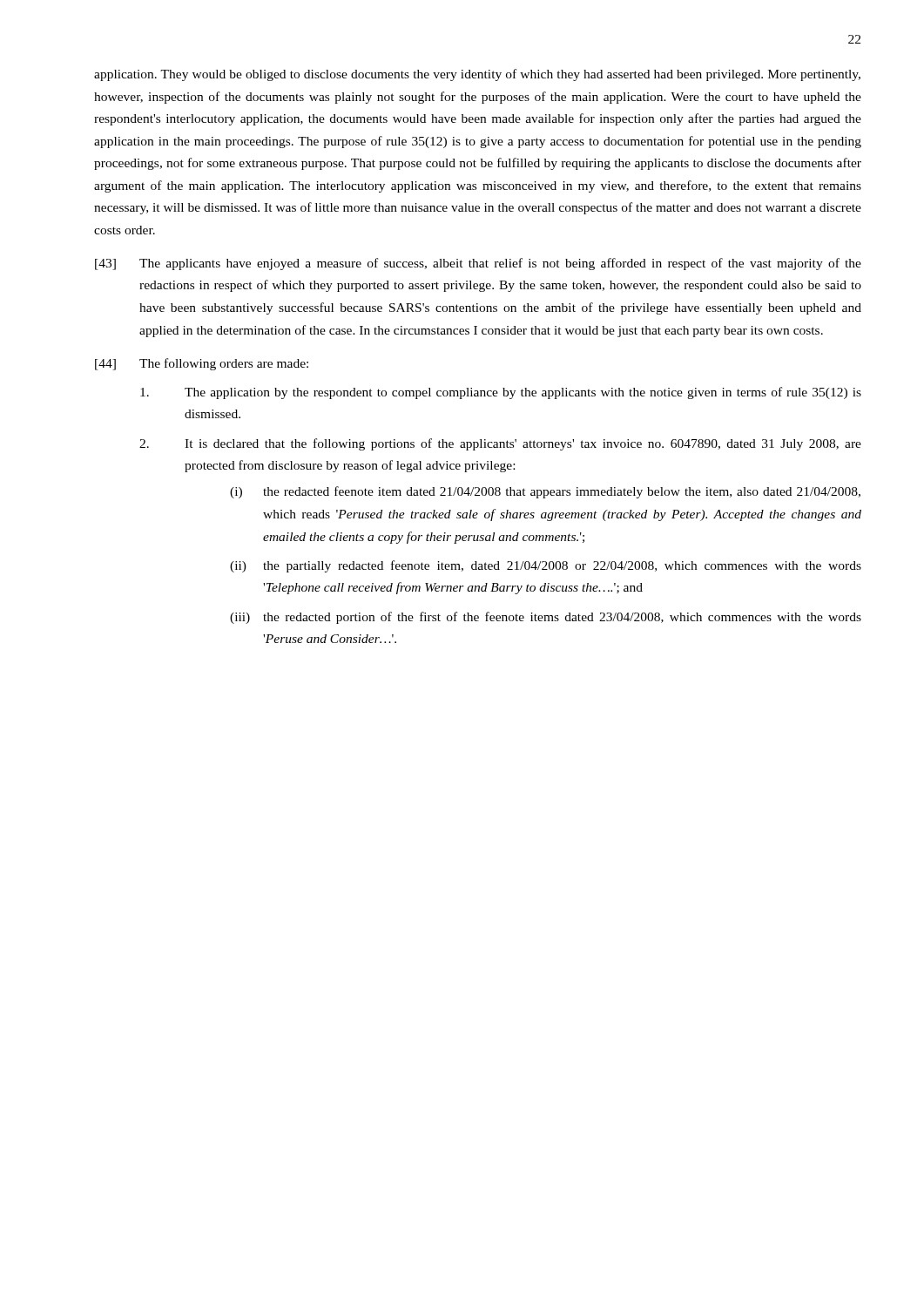Locate the list item containing "The application by the respondent to compel compliance"

pyautogui.click(x=500, y=403)
